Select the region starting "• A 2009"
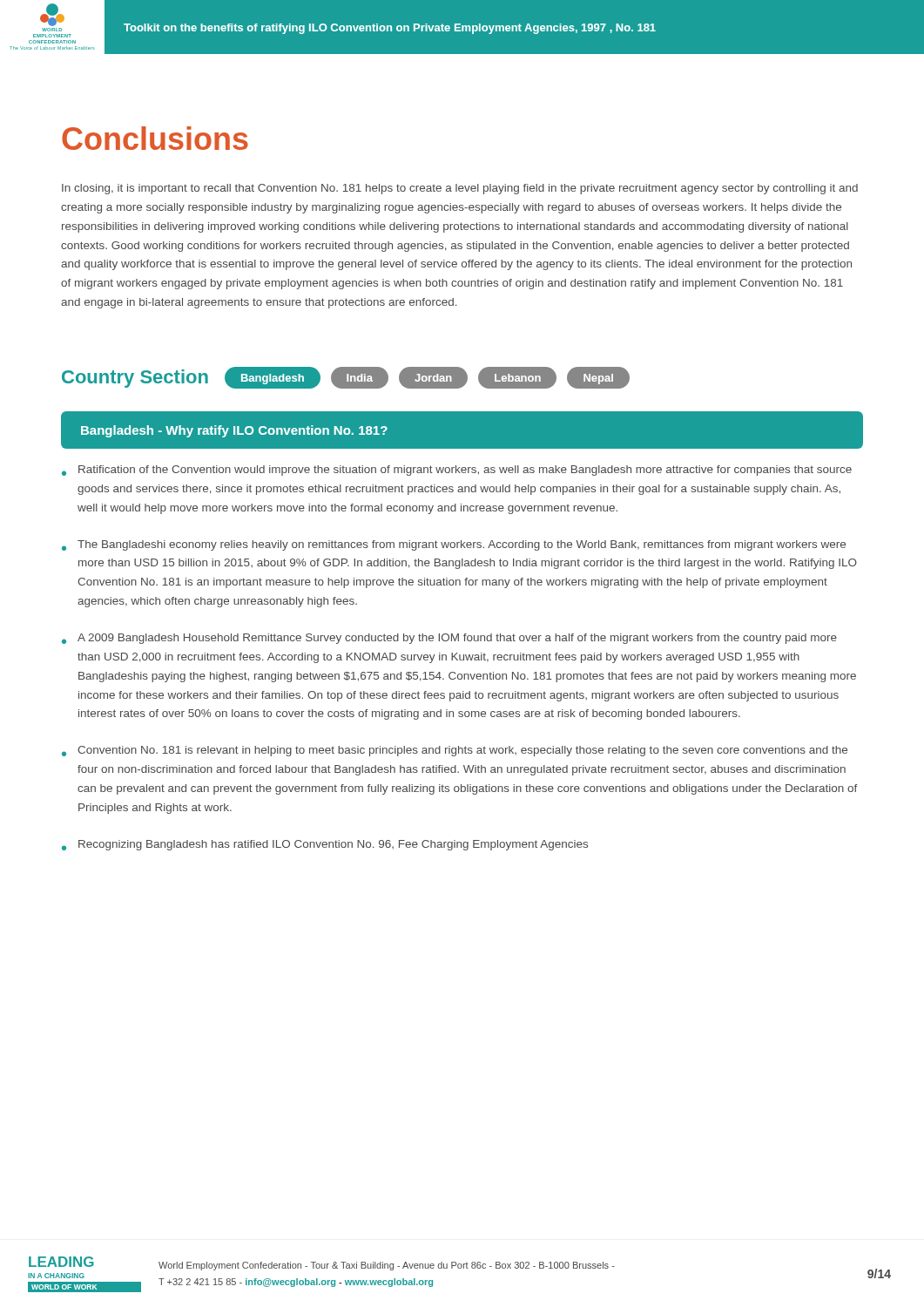 (462, 676)
